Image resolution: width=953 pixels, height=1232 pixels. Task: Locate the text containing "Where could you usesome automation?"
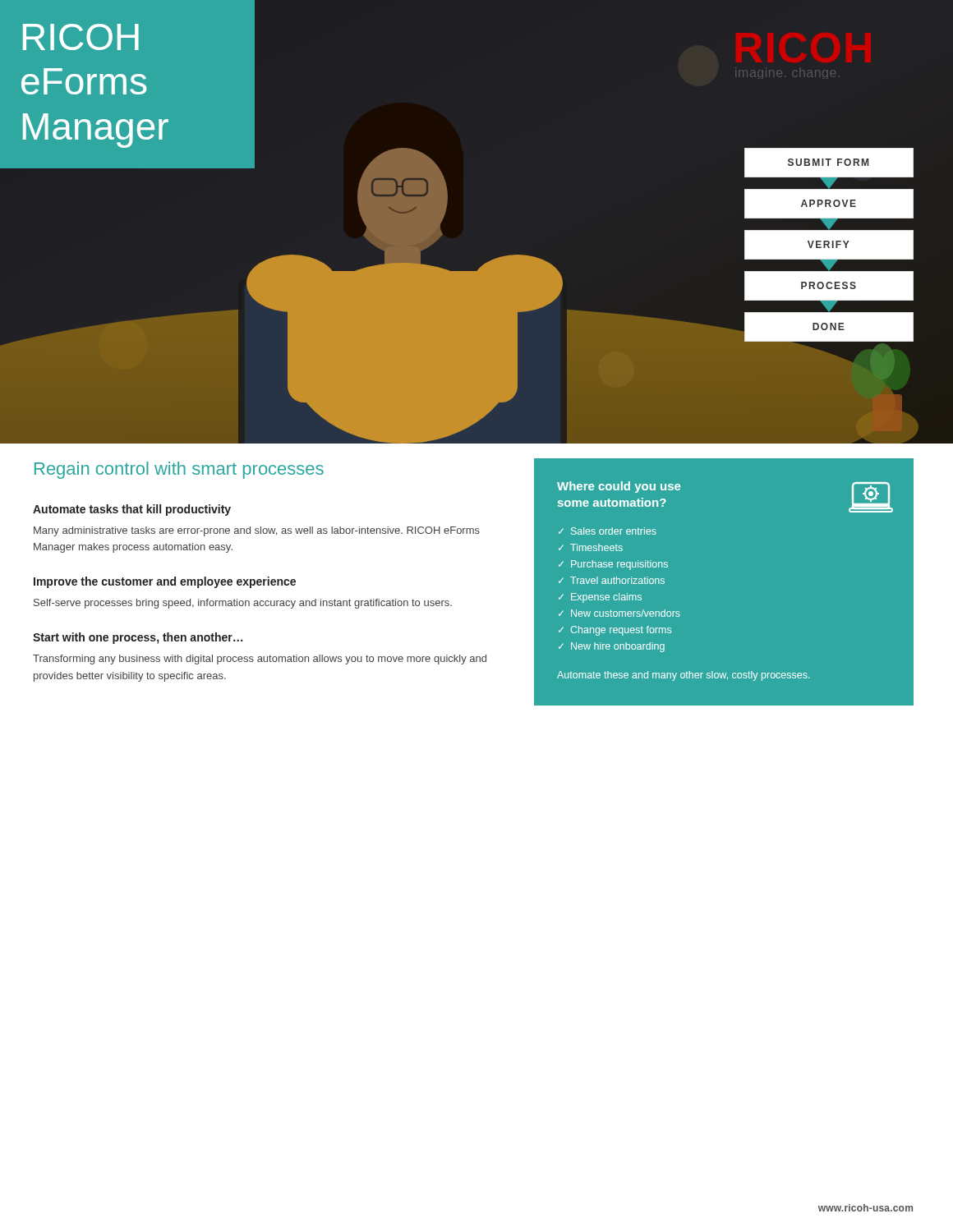pyautogui.click(x=619, y=494)
